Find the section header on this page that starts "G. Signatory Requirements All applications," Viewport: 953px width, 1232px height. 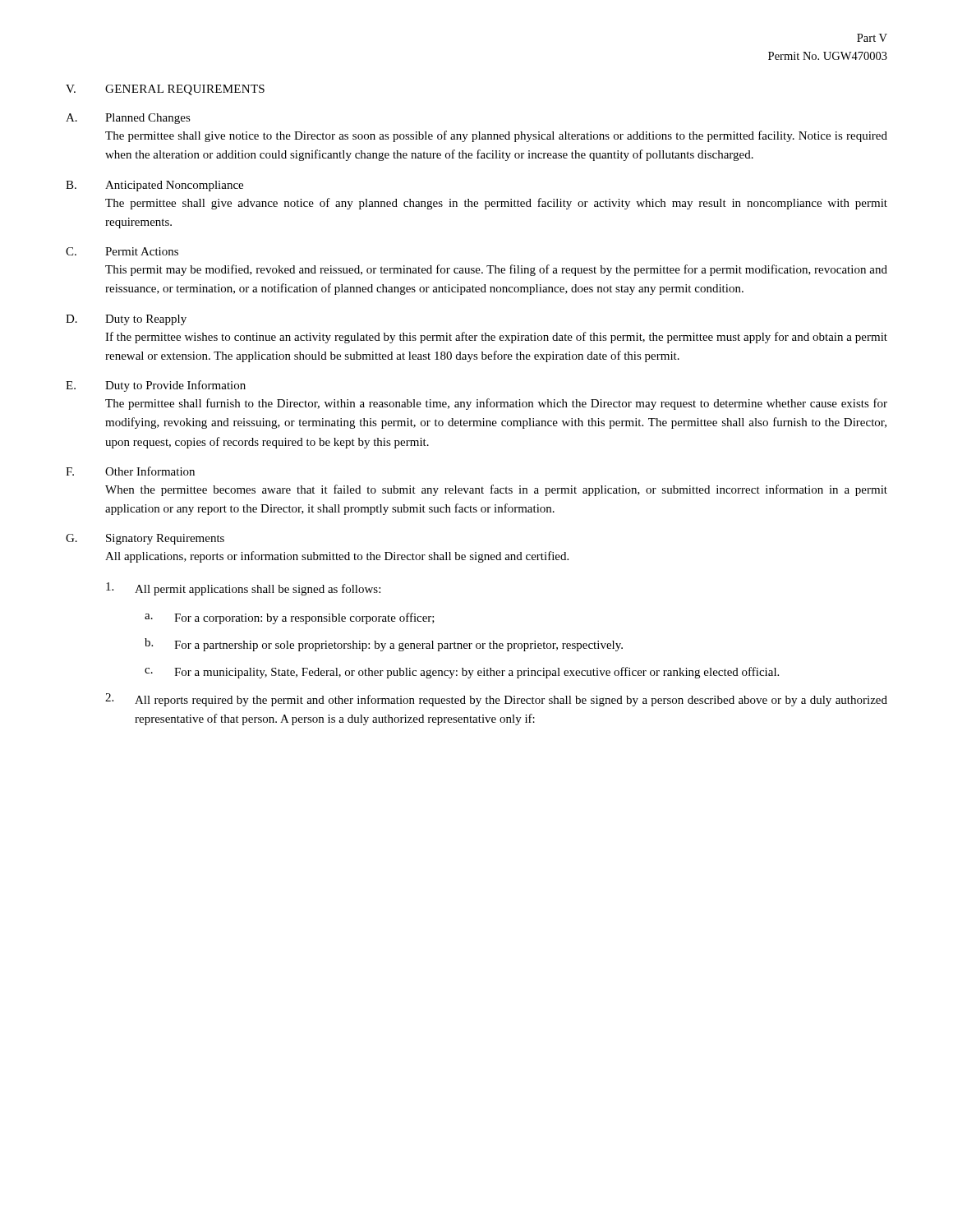point(476,549)
